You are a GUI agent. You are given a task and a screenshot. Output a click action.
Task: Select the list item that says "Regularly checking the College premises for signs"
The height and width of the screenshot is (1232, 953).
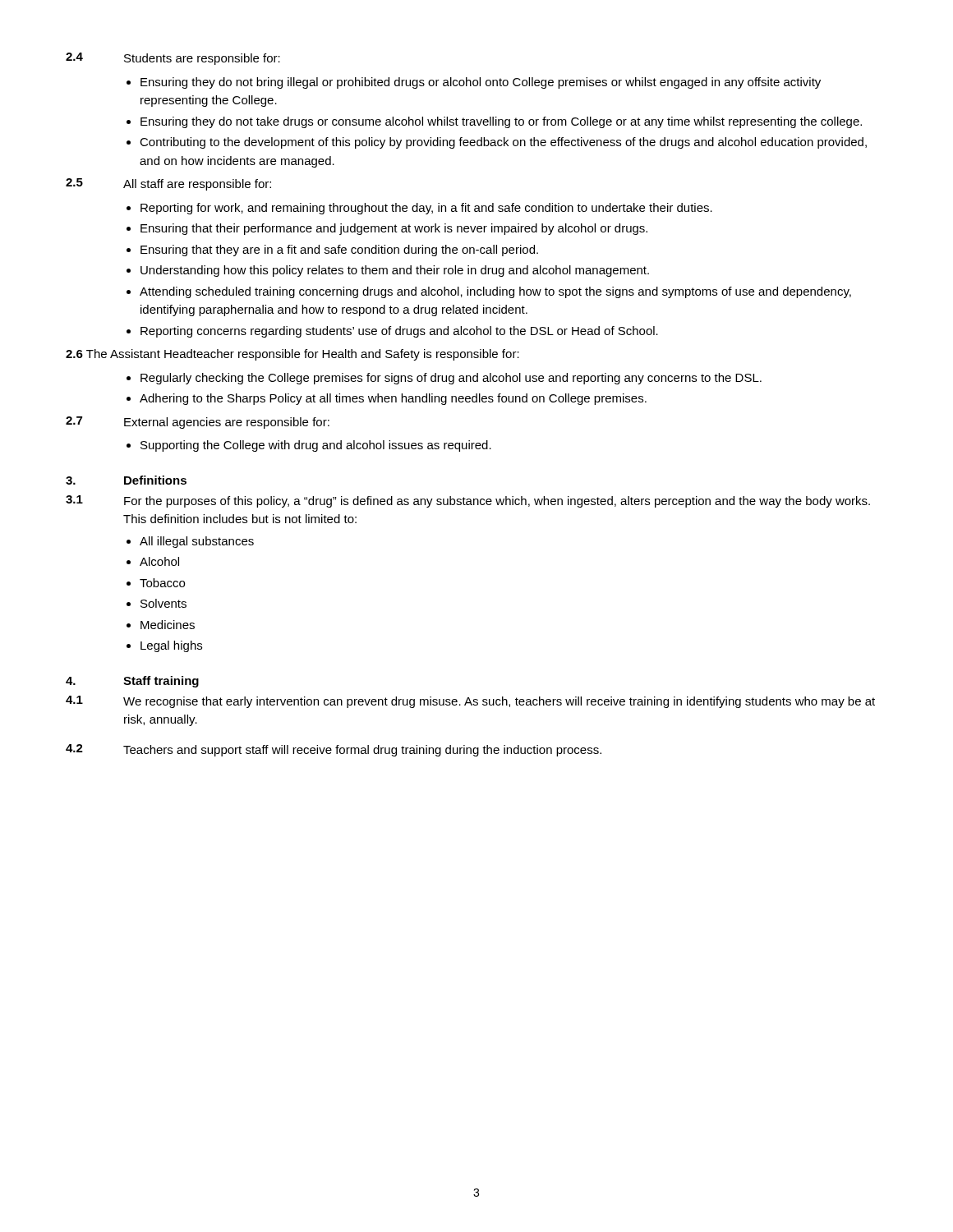(451, 377)
